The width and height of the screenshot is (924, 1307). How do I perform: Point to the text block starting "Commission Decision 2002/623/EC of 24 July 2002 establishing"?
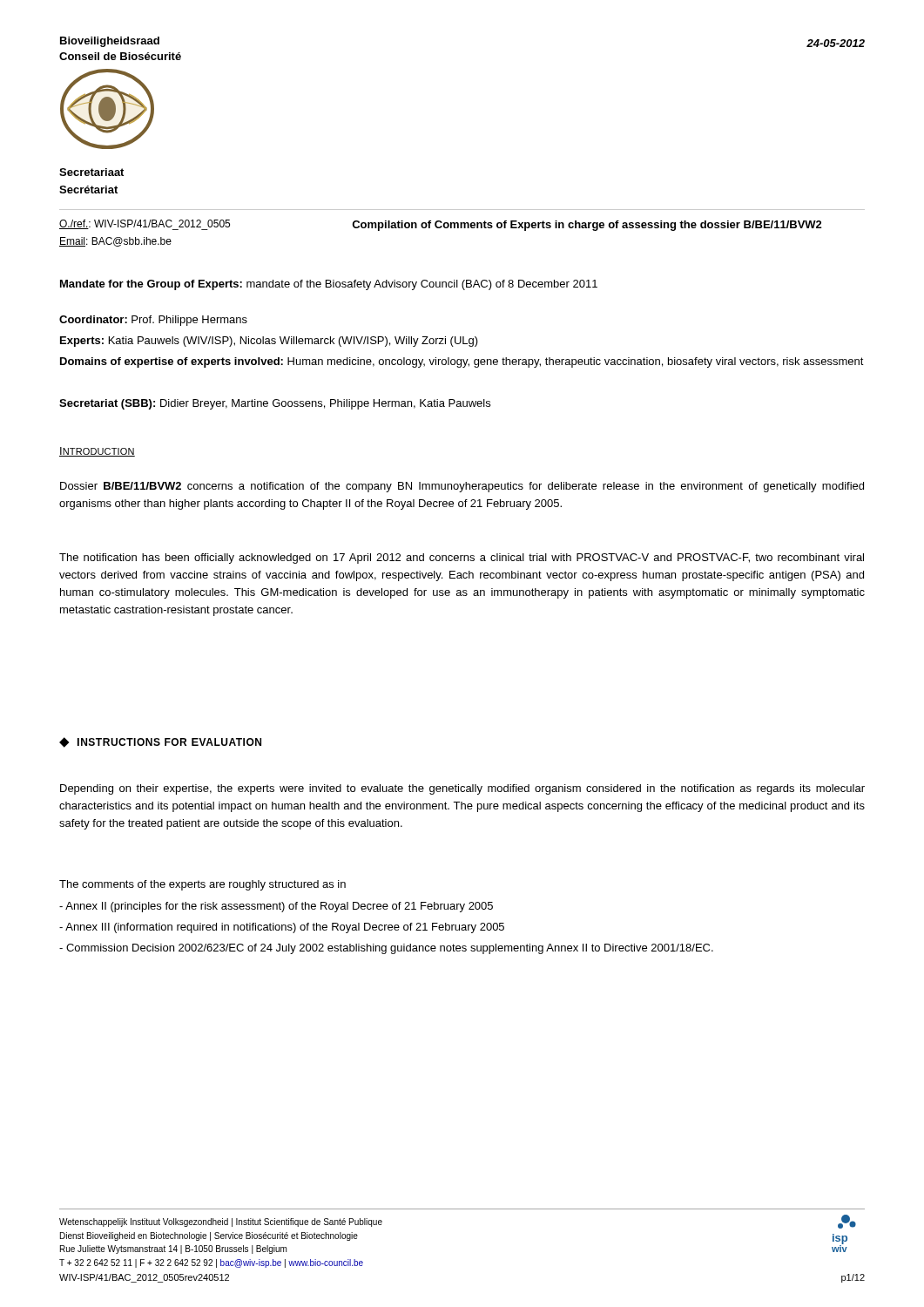coord(386,948)
